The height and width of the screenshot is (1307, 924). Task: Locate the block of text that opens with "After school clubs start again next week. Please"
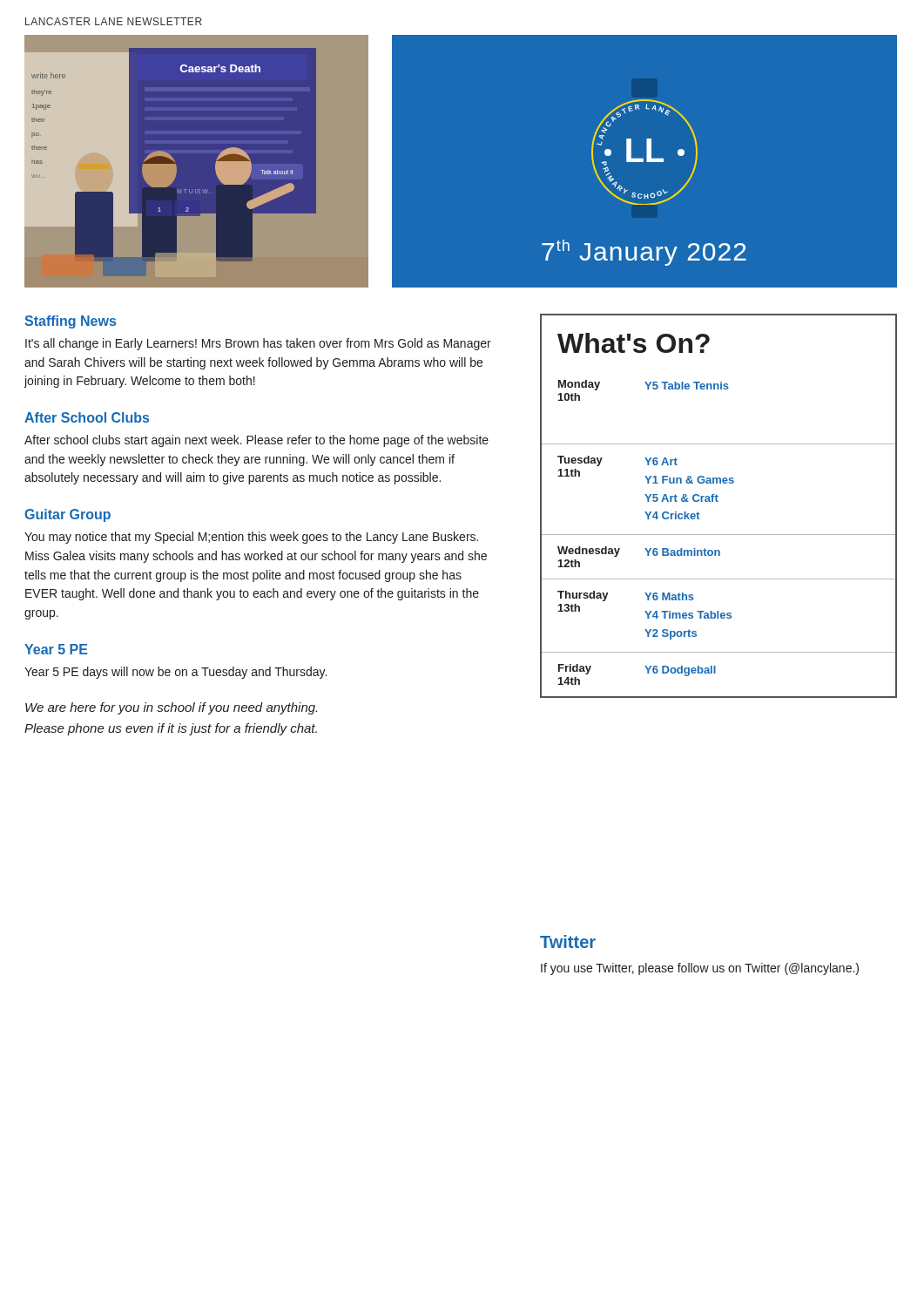pos(257,459)
